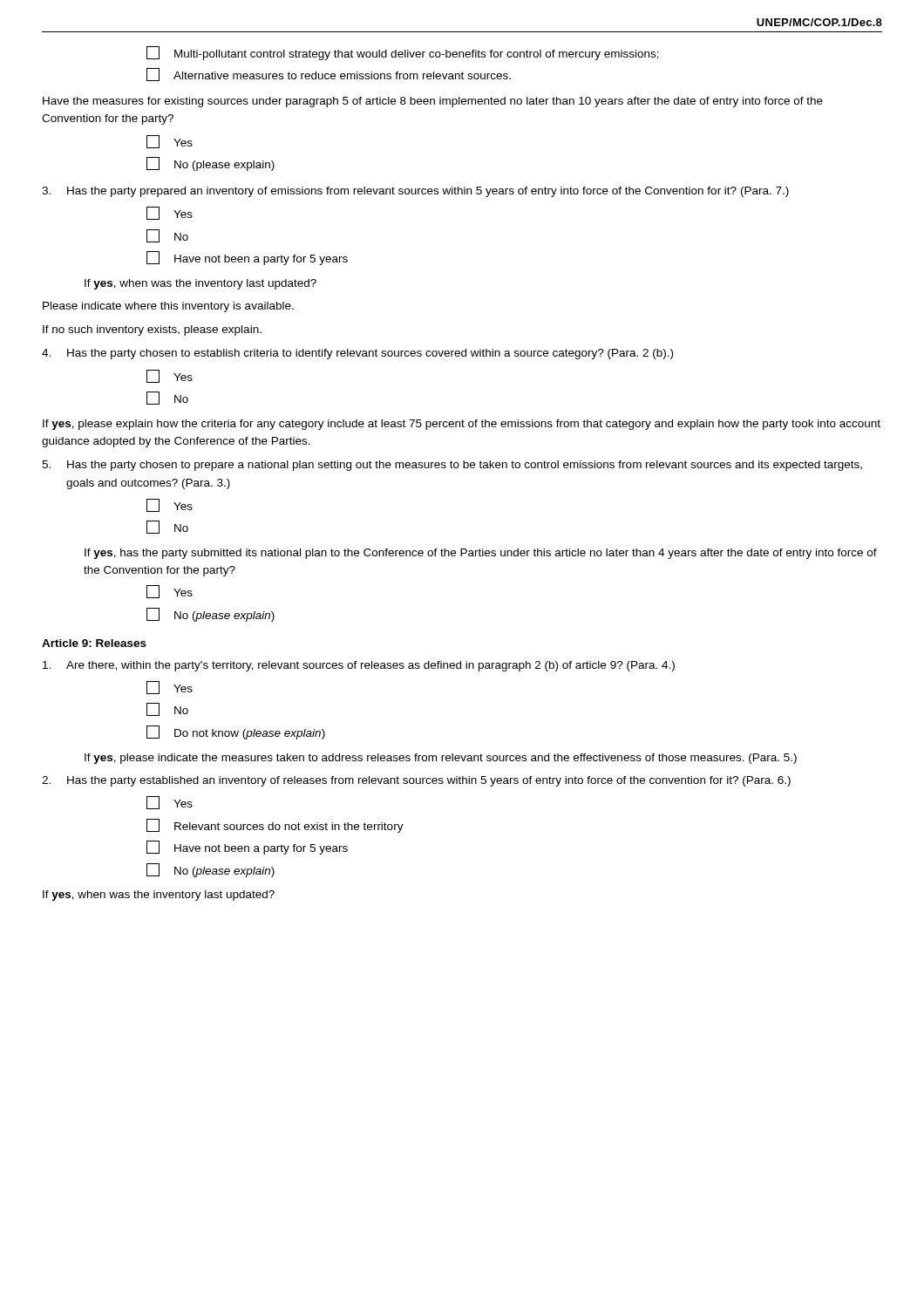This screenshot has height=1308, width=924.
Task: Locate the element starting "If yes, please indicate the measures"
Action: tap(440, 757)
